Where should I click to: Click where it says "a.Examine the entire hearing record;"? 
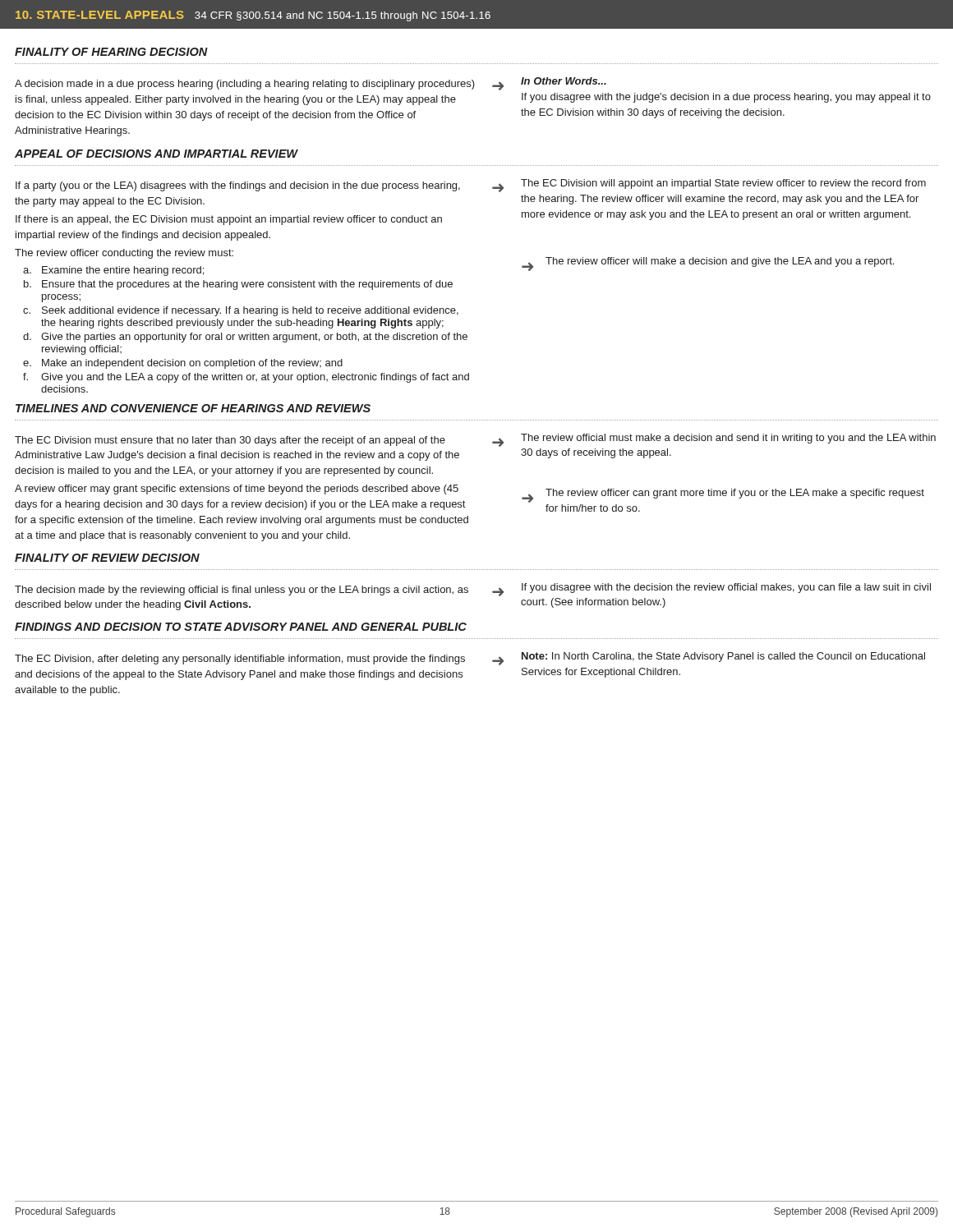pos(113,271)
